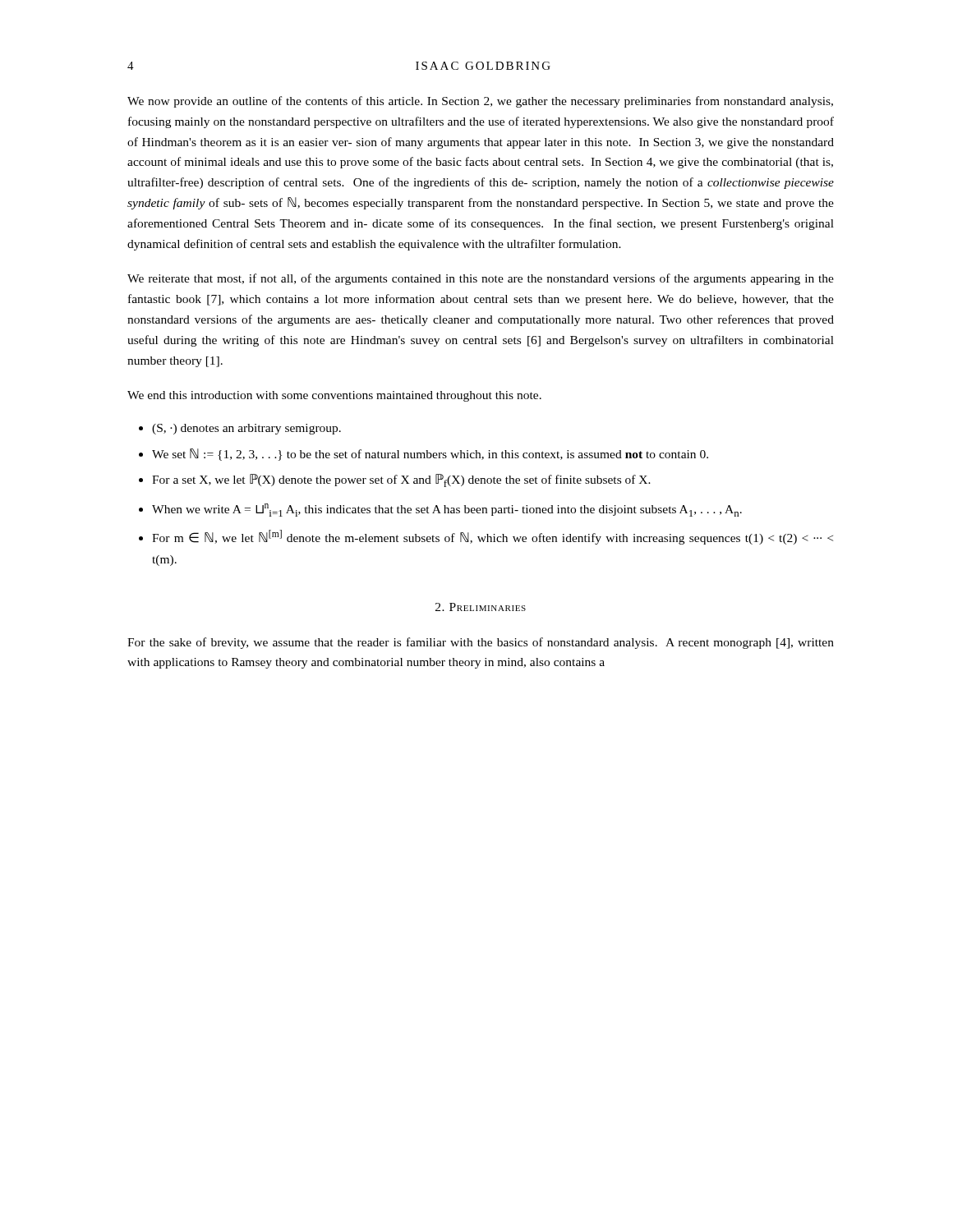Locate the text block starting "When we write A"

click(447, 509)
